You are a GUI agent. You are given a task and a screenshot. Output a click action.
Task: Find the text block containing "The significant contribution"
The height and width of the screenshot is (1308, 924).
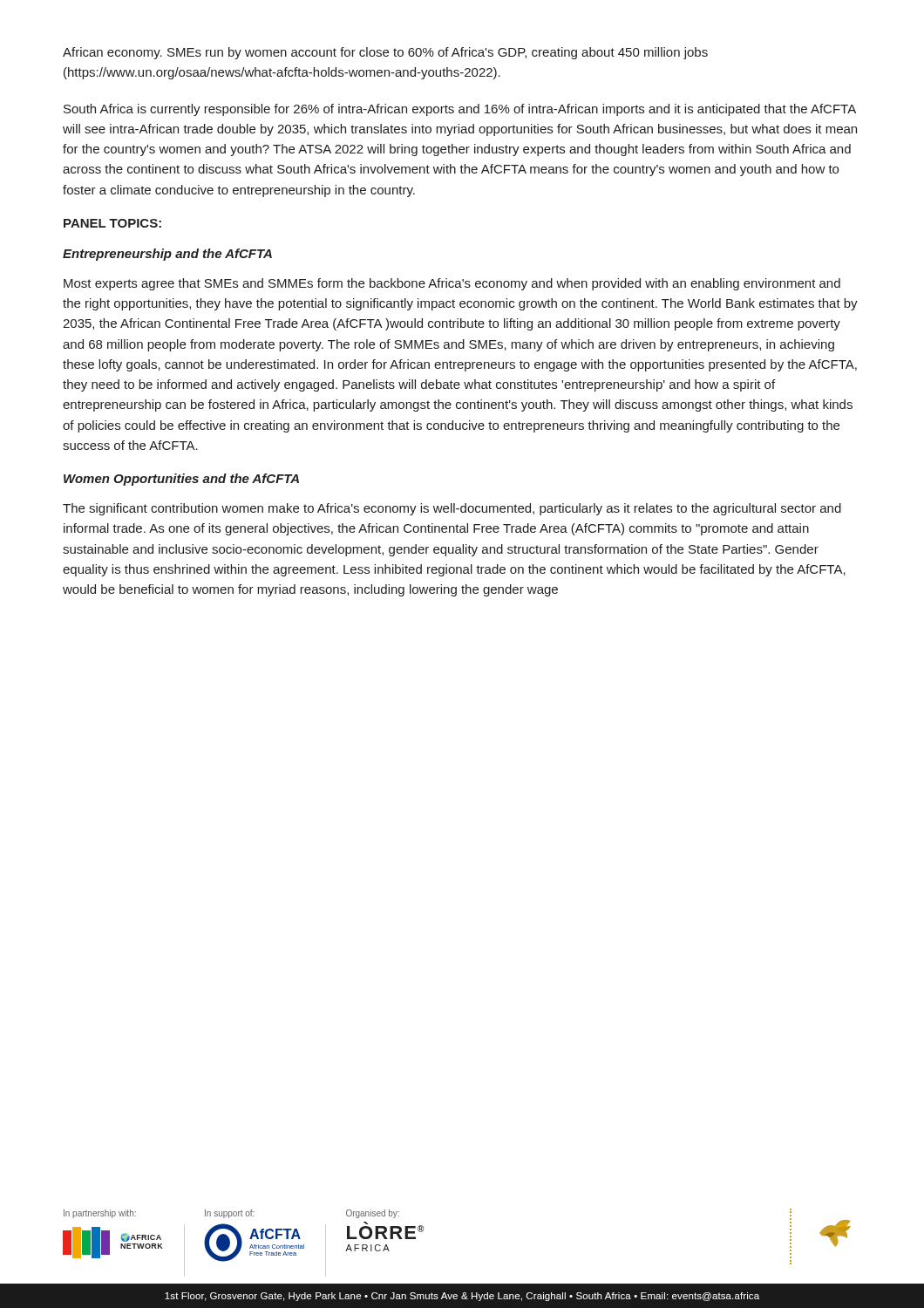click(454, 549)
